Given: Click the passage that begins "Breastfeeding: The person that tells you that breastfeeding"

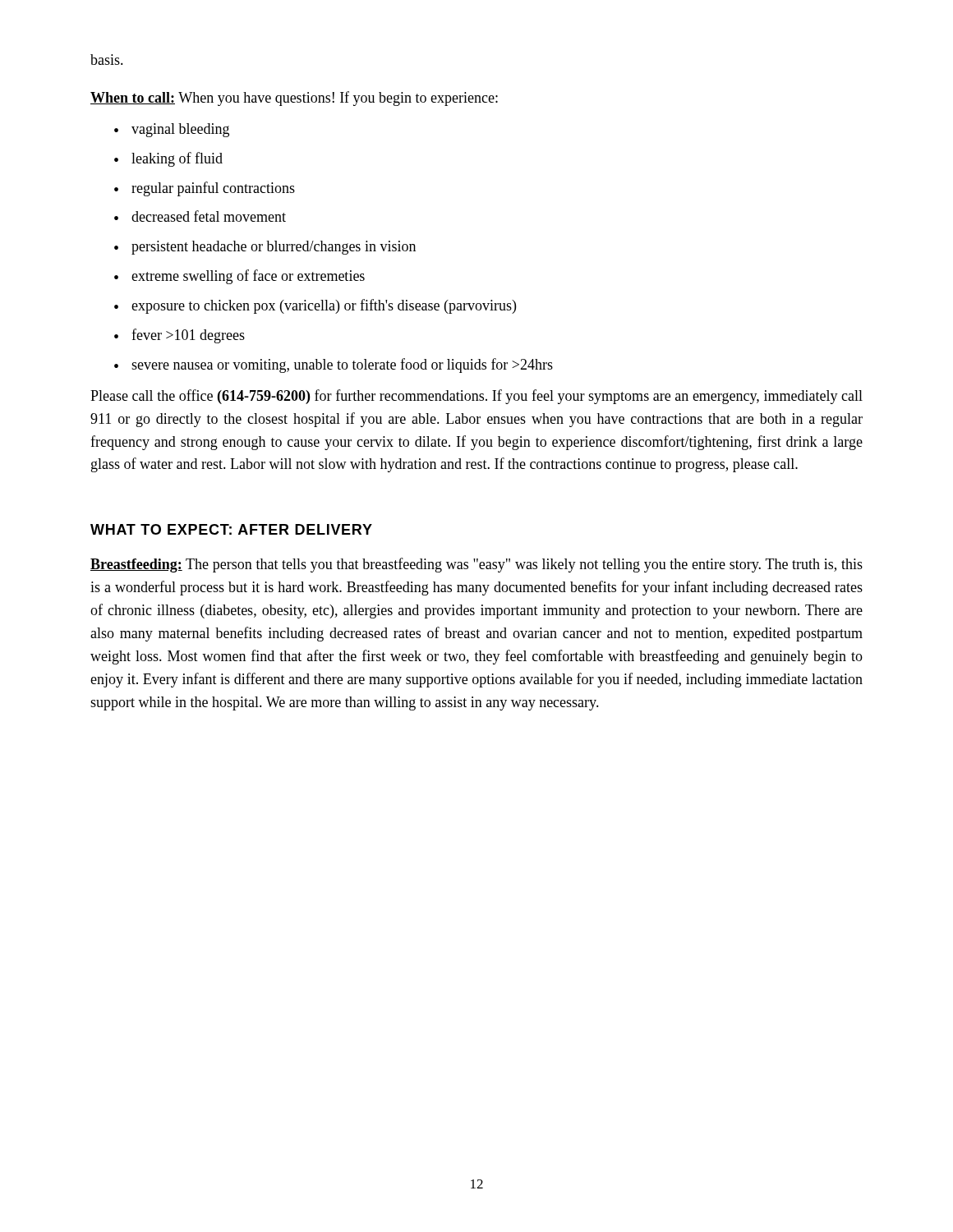Looking at the screenshot, I should click(476, 633).
